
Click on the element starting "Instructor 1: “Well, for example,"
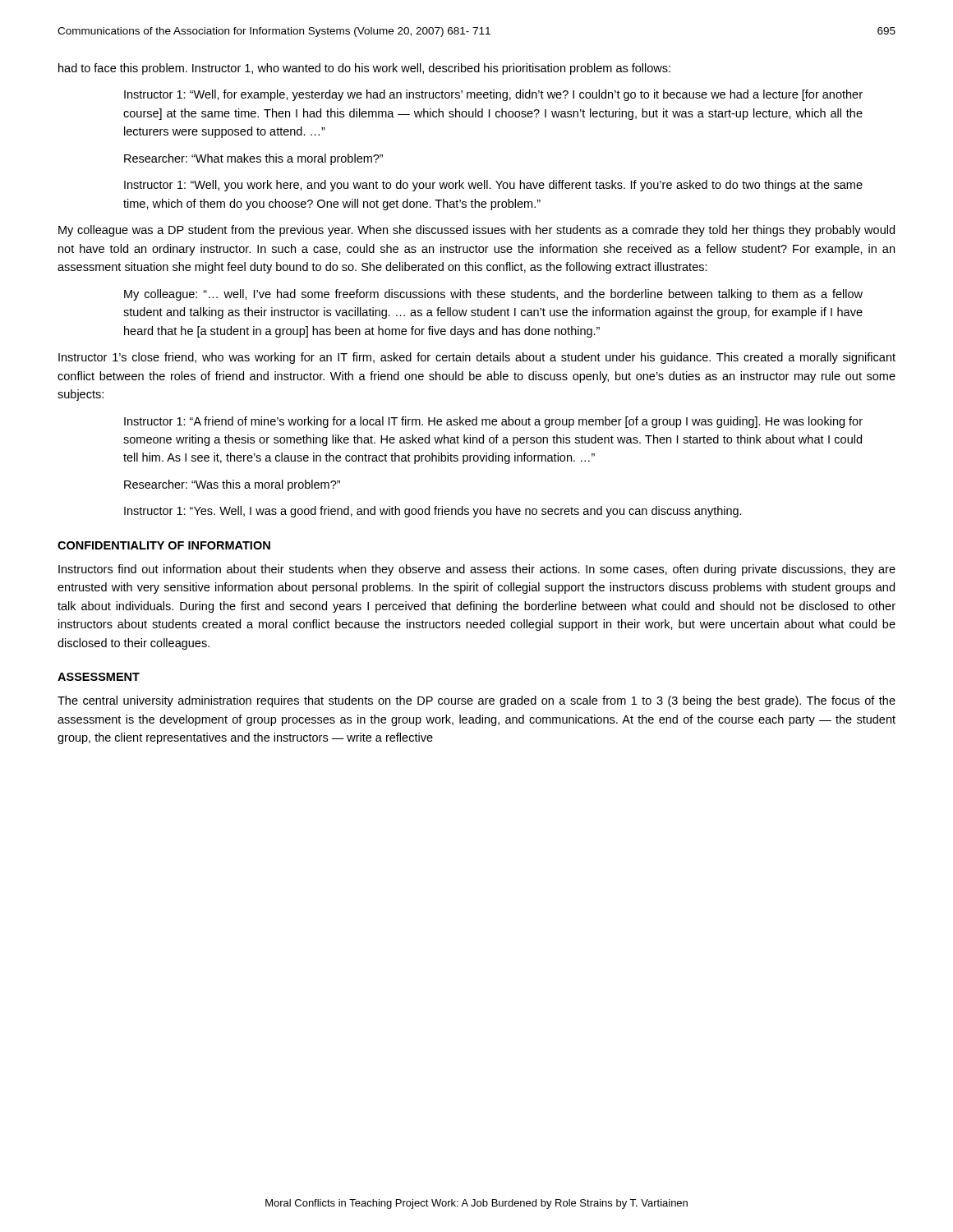(493, 113)
